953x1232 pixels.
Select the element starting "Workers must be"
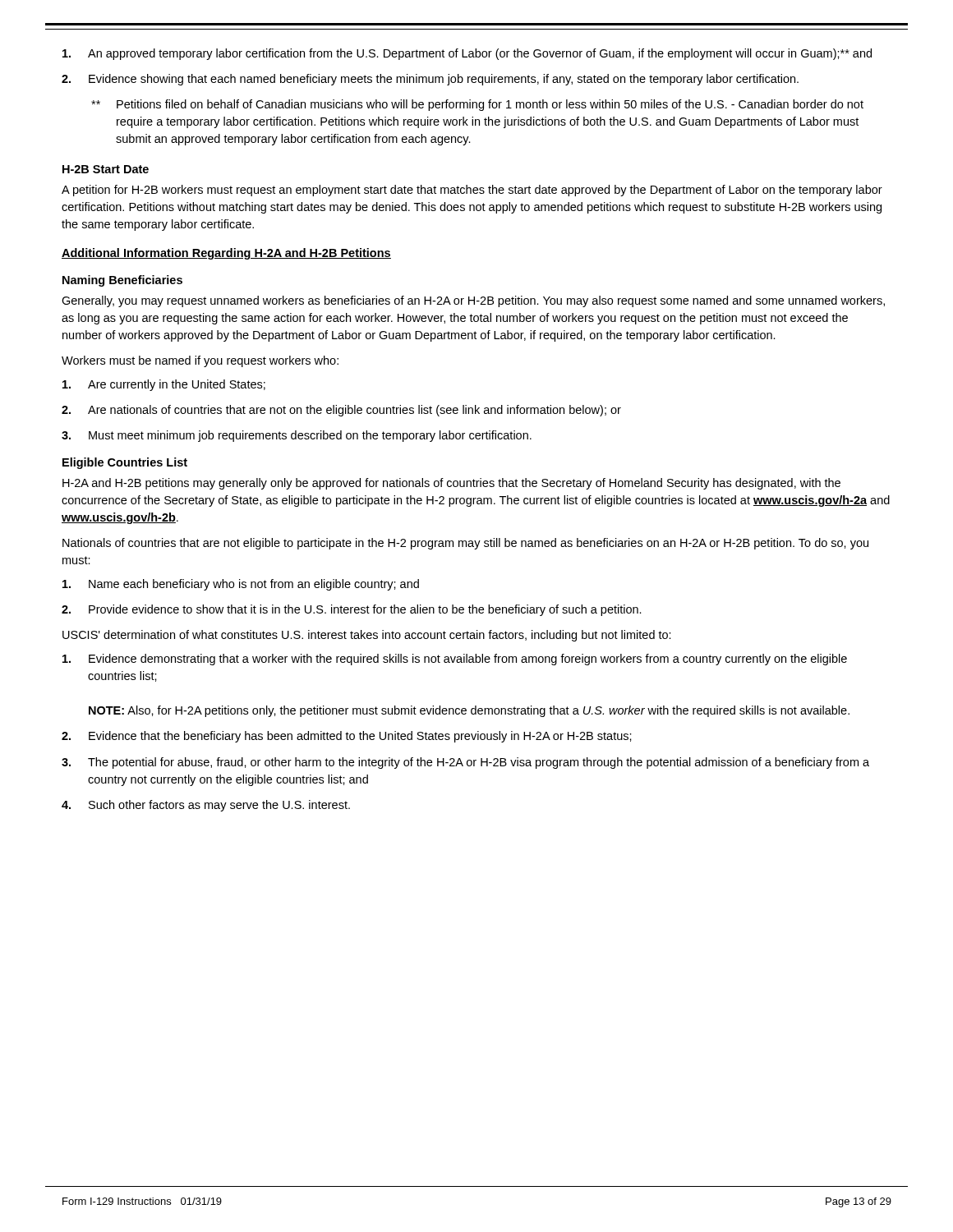point(201,361)
